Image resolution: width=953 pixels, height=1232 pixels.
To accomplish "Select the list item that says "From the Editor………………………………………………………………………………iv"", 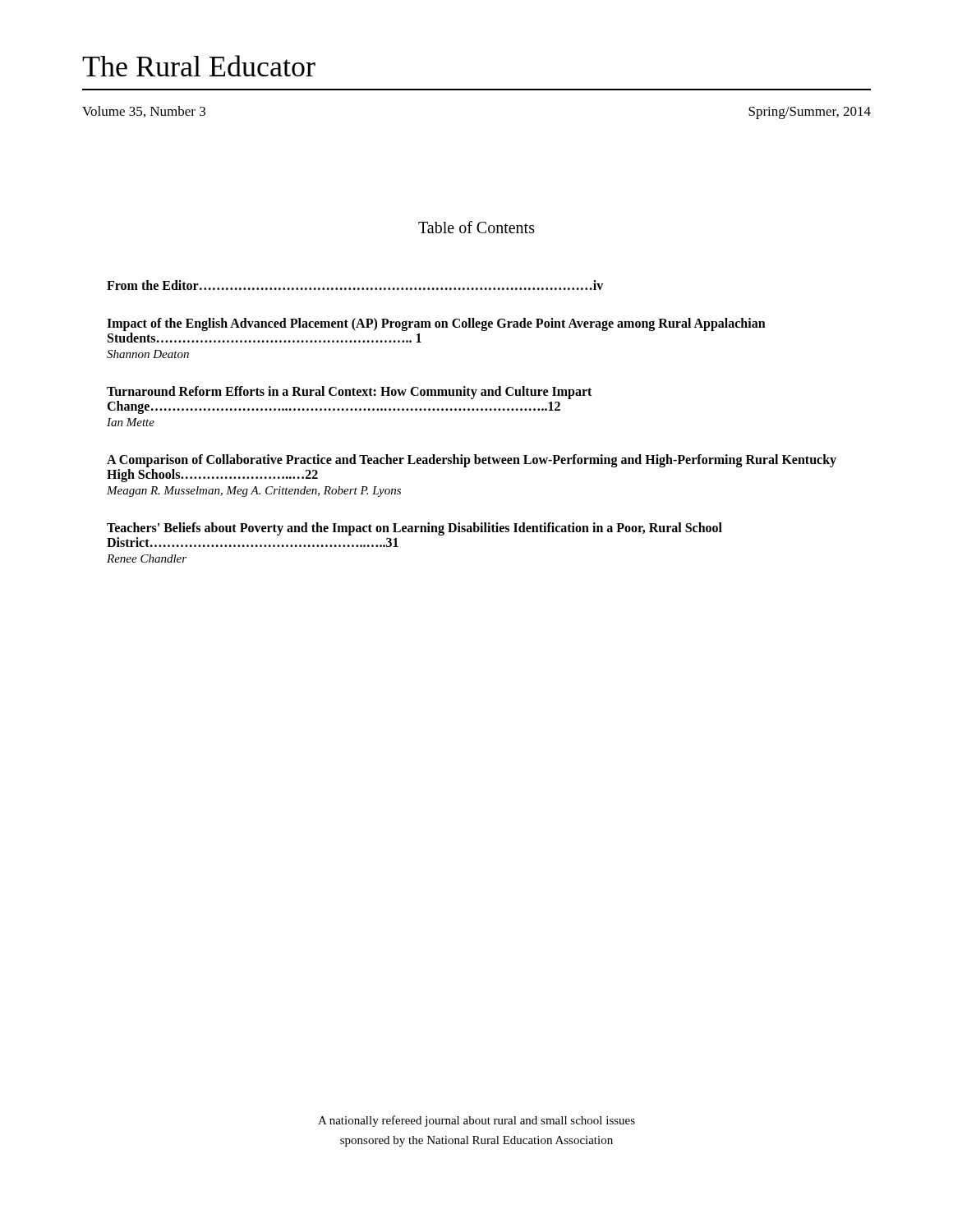I will 355,285.
